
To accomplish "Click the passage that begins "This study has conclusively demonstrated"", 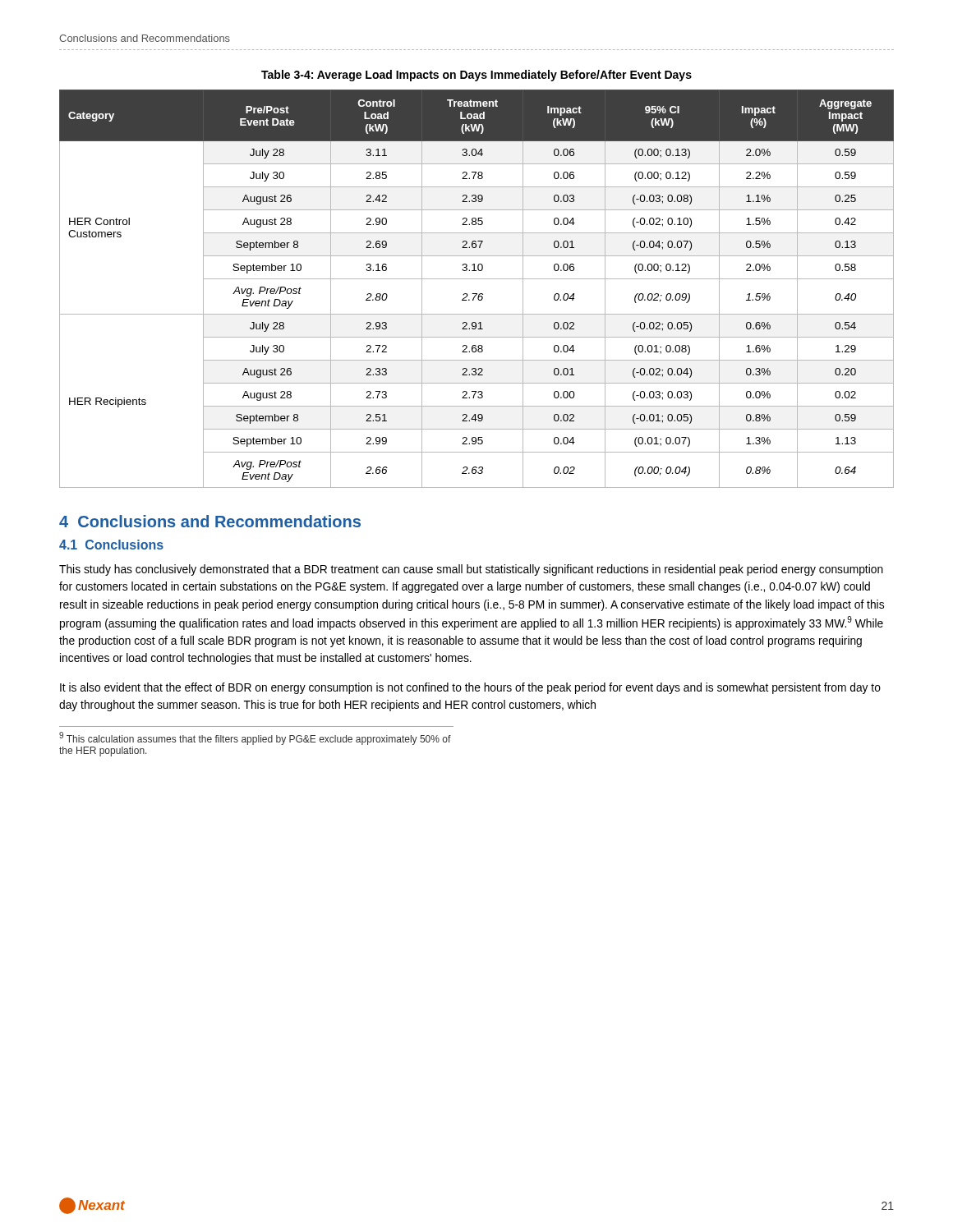I will click(x=472, y=614).
